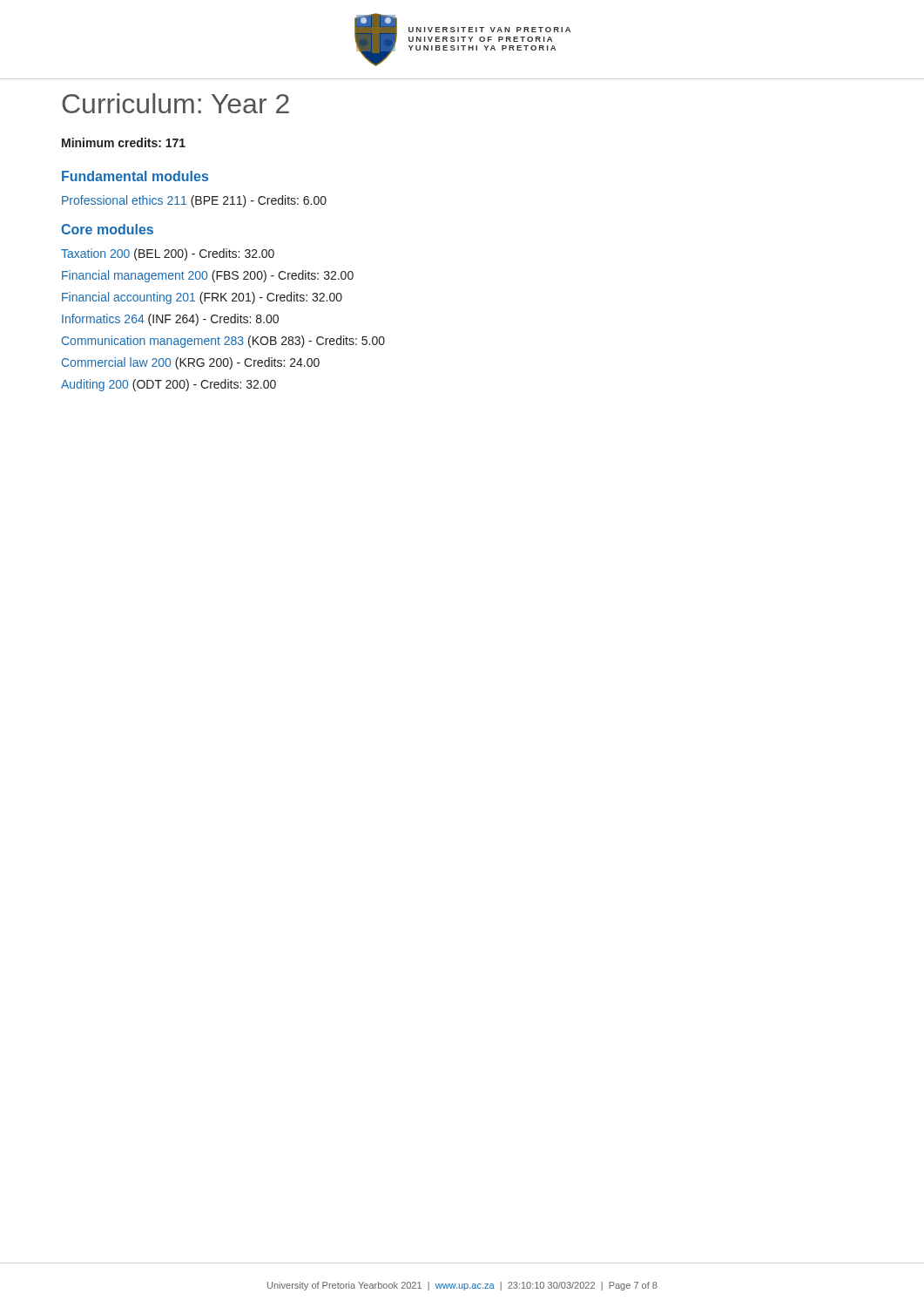924x1307 pixels.
Task: Find the list item that says "Financial accounting 201 (FRK 201) - Credits: 32.00"
Action: 202,298
